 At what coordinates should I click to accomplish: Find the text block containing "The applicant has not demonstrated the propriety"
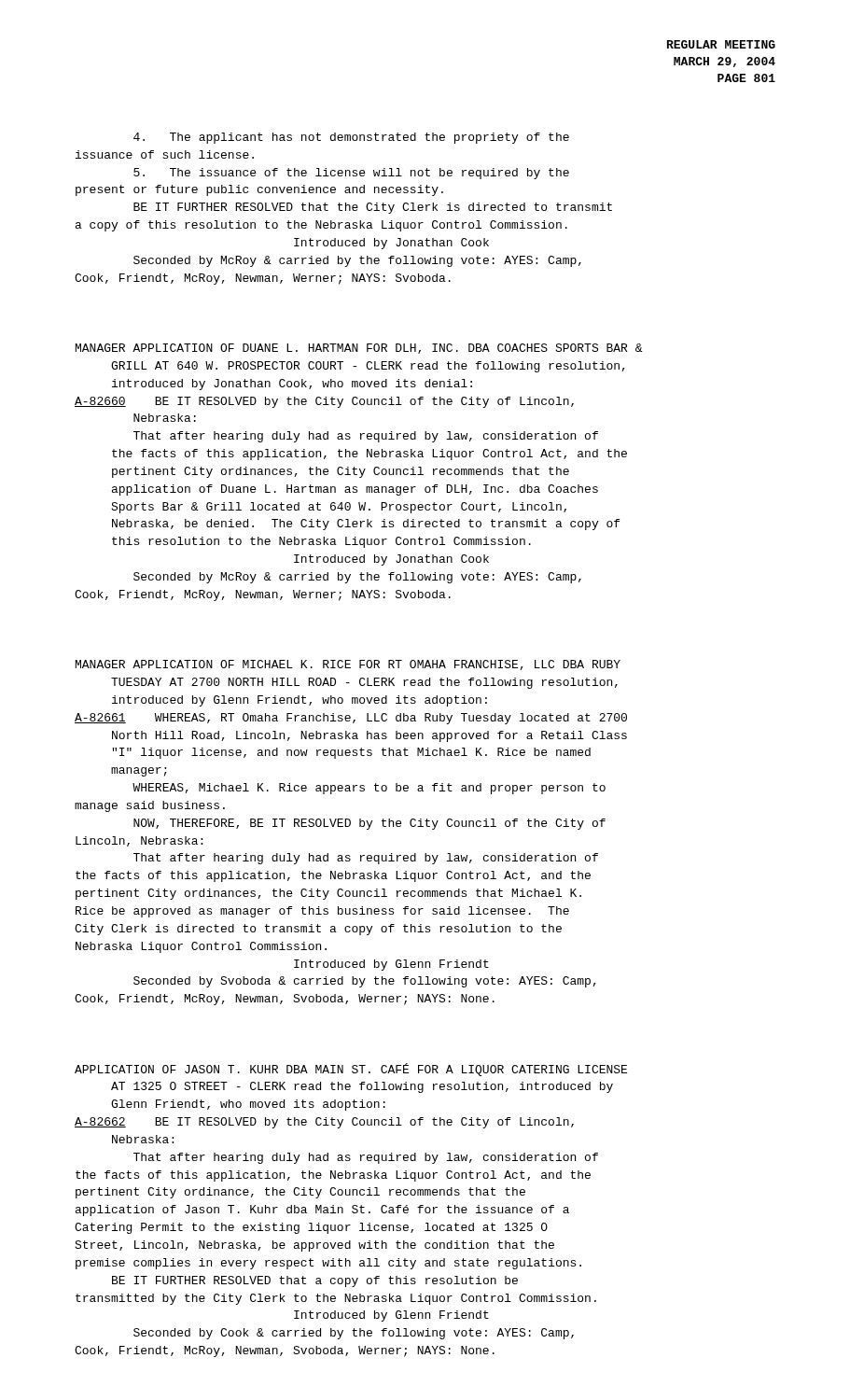[x=344, y=208]
